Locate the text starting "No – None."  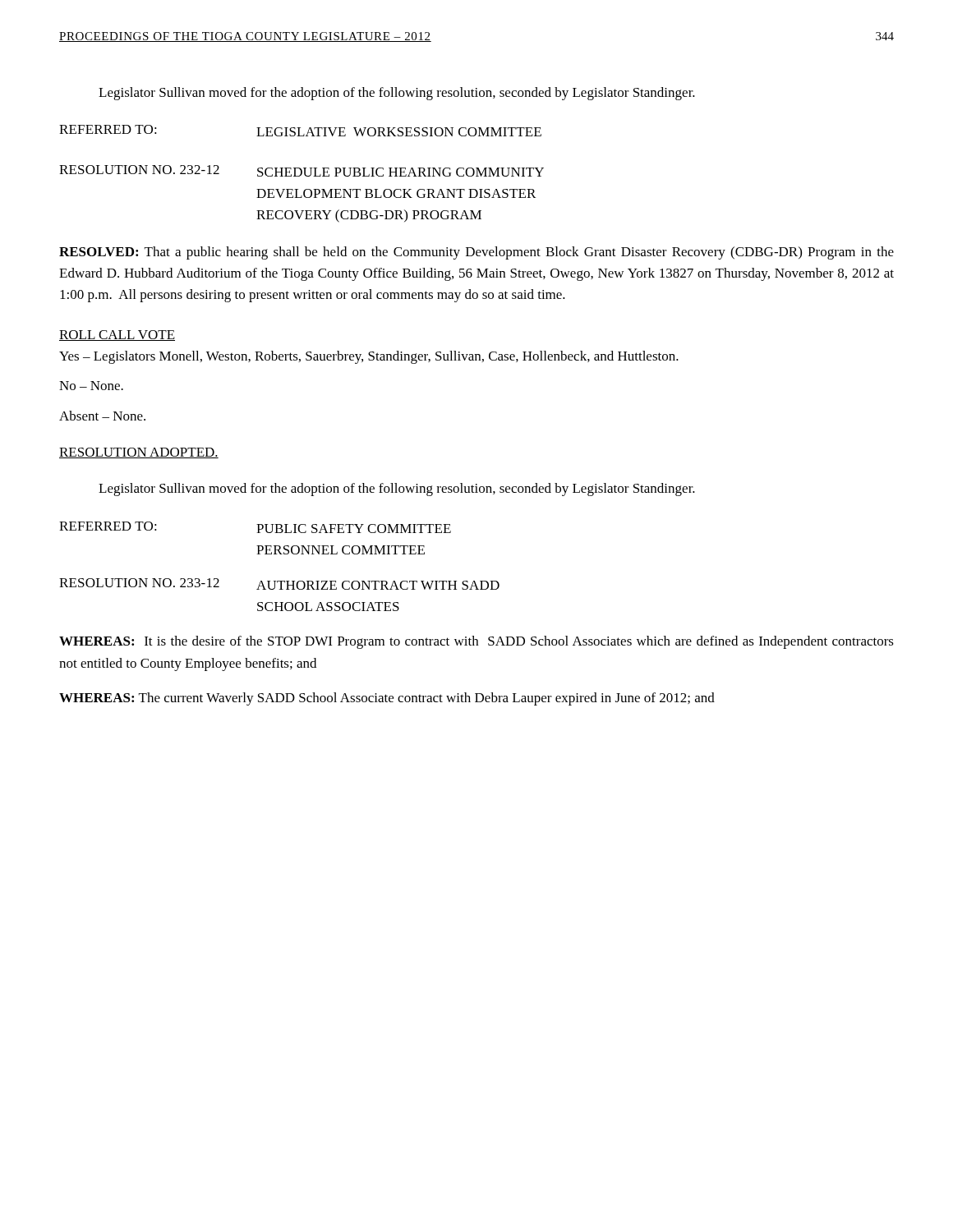(x=92, y=386)
